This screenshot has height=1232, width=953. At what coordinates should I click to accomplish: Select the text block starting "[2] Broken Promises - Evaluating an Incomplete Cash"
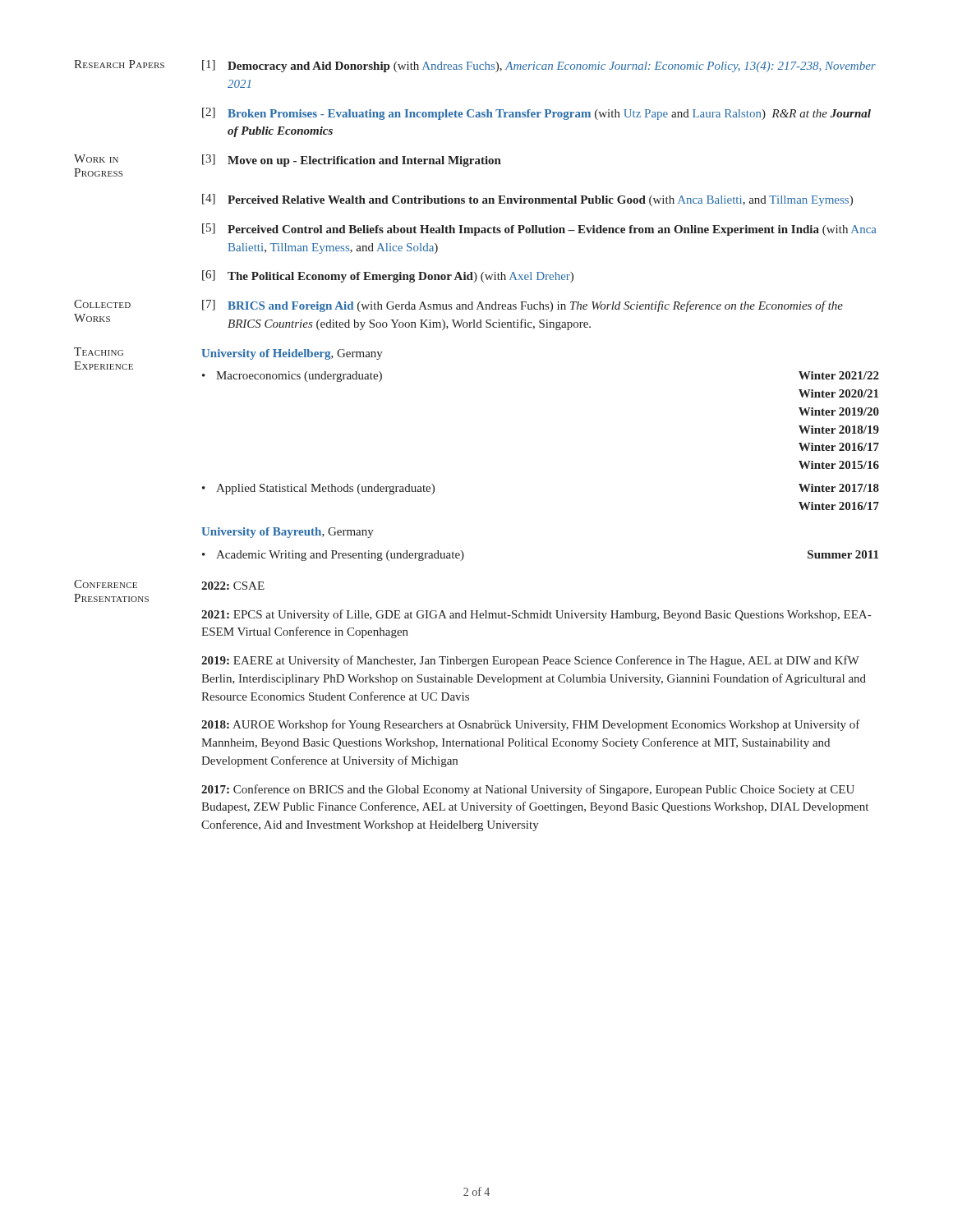540,123
